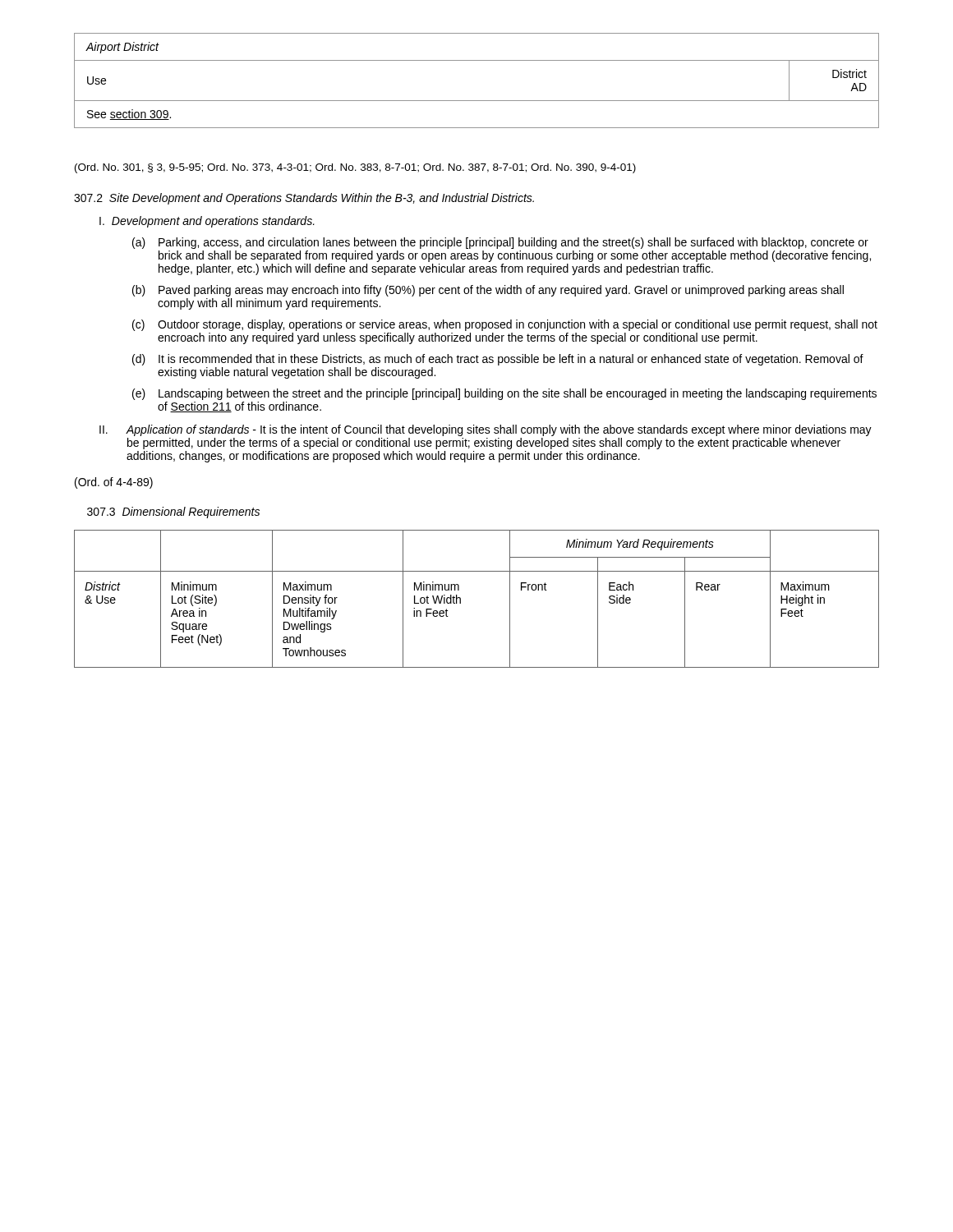Select the list item that says "II. Application of standards -"
The width and height of the screenshot is (953, 1232).
click(489, 443)
